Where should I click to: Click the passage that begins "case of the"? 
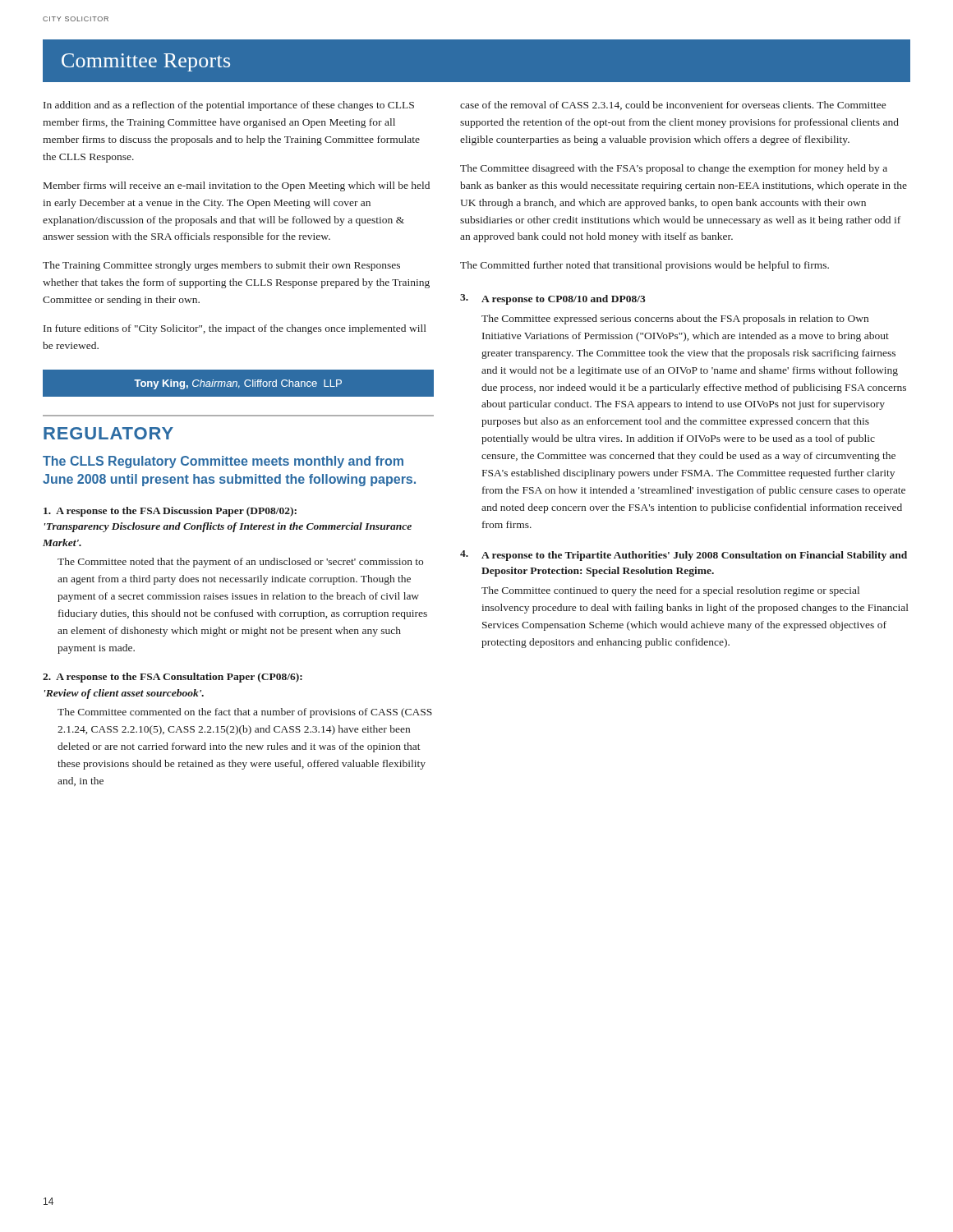679,122
